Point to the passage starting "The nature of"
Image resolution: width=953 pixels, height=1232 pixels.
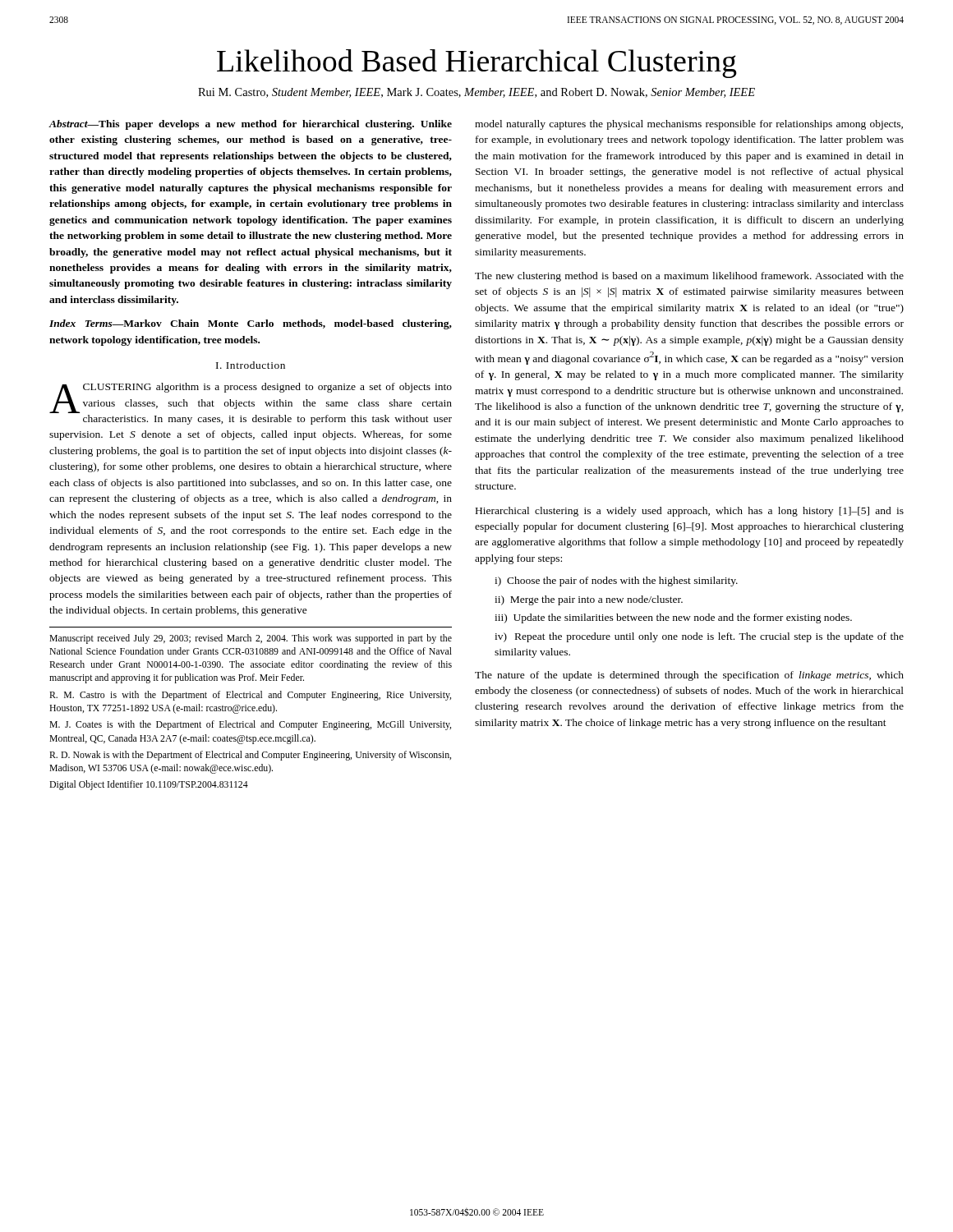(x=689, y=698)
